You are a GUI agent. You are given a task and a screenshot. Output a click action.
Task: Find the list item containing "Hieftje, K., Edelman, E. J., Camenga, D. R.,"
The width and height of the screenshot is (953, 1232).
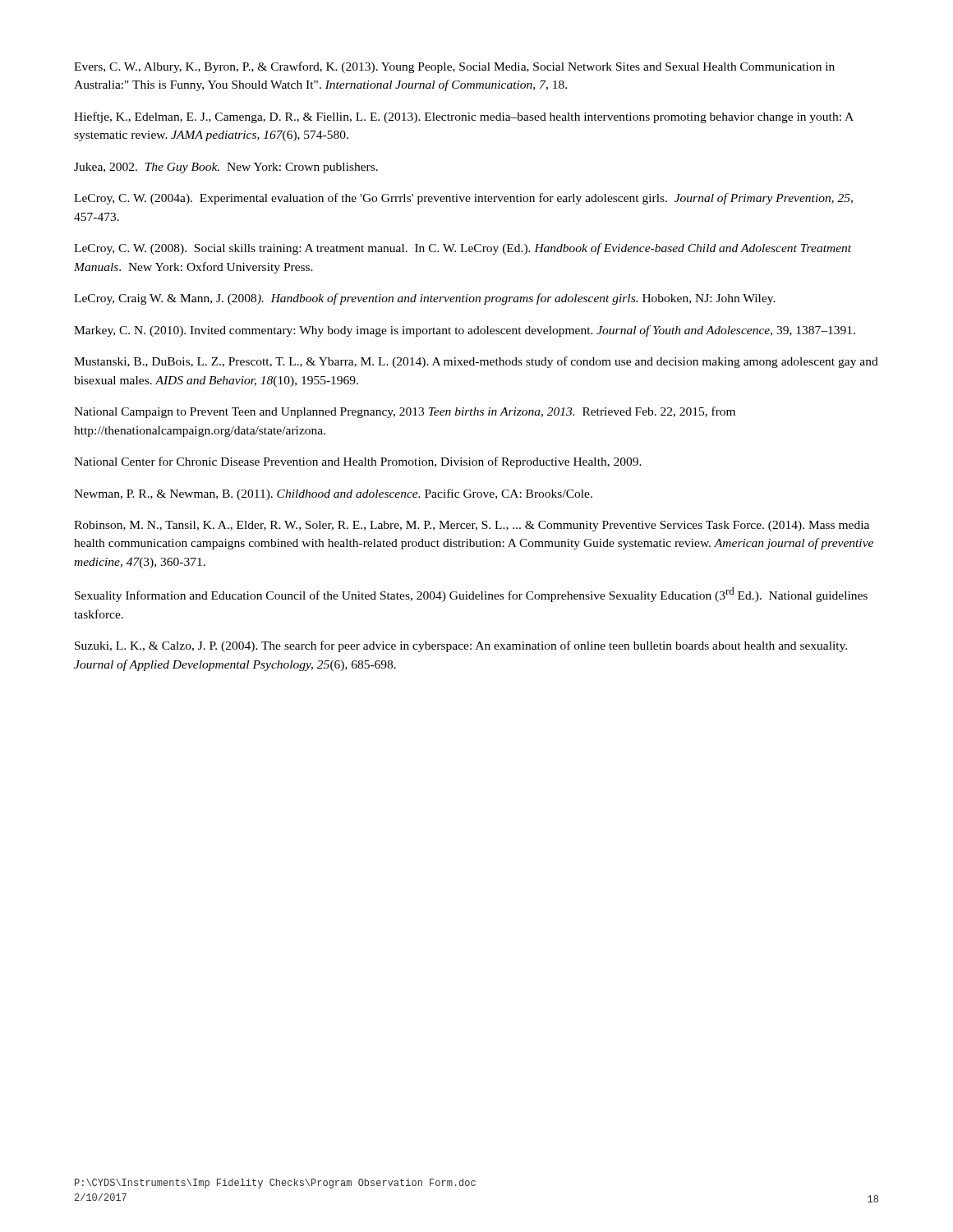point(463,125)
